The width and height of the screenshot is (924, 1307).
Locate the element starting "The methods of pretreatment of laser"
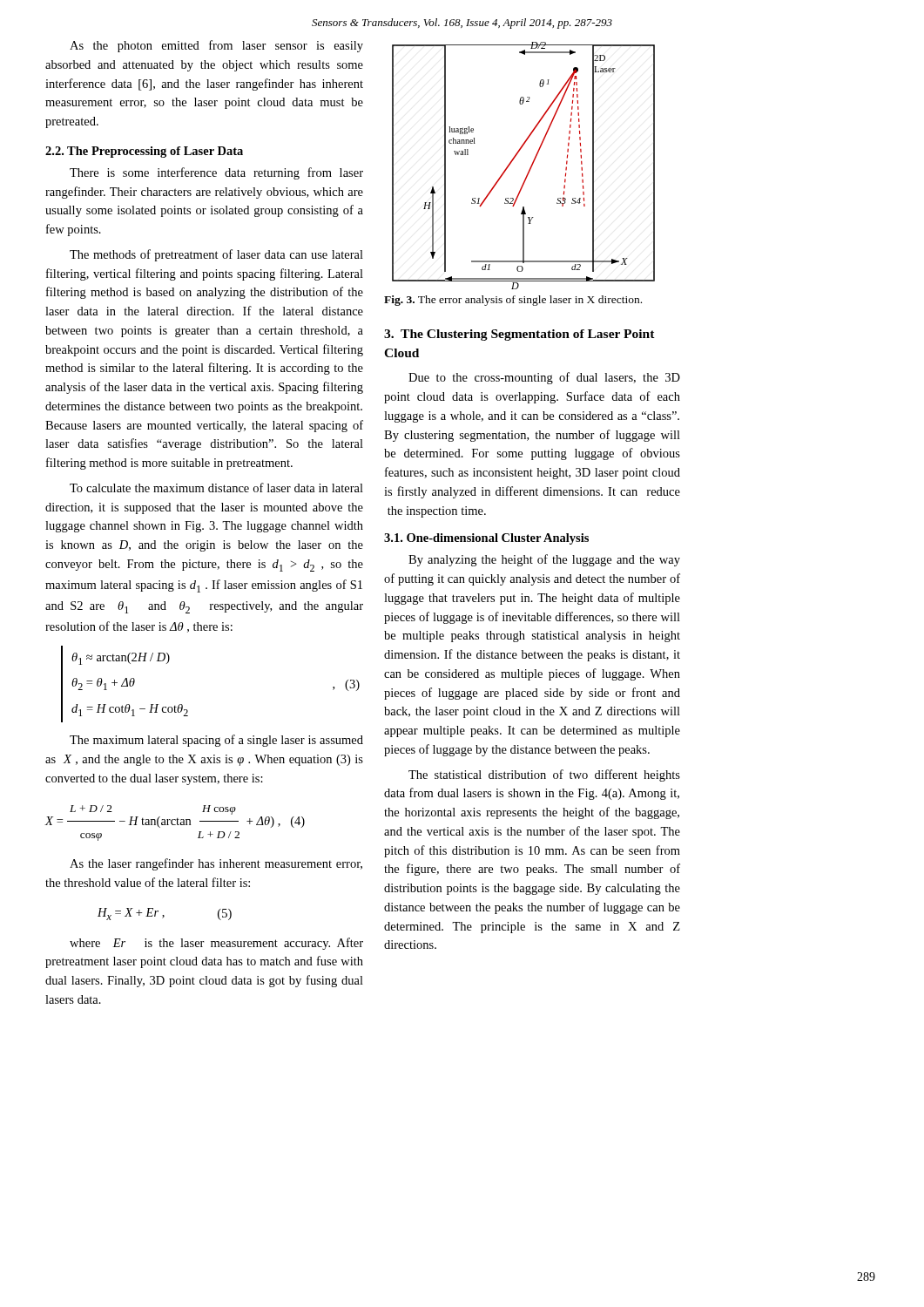[204, 358]
